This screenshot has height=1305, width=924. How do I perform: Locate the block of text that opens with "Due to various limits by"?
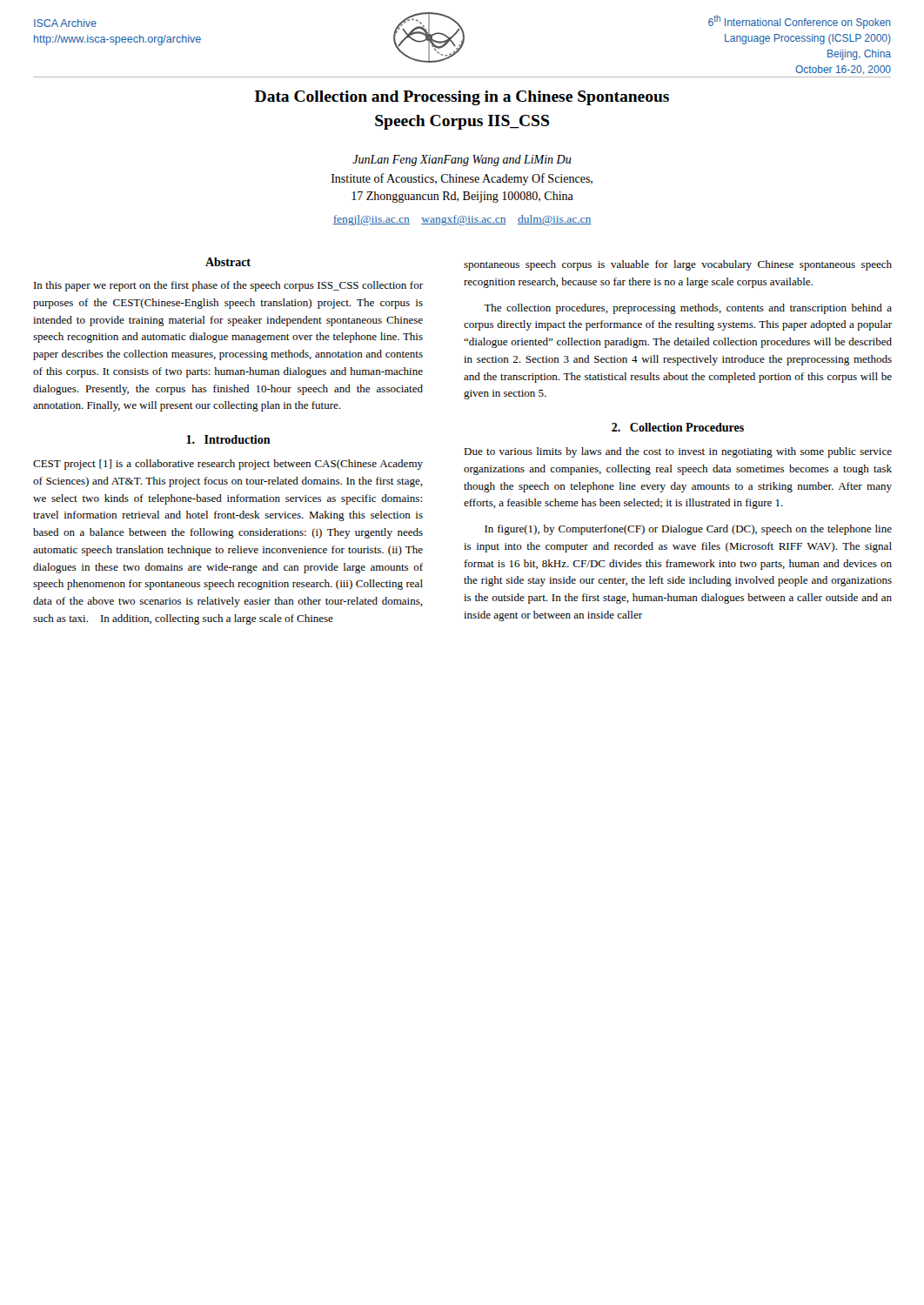pyautogui.click(x=678, y=477)
